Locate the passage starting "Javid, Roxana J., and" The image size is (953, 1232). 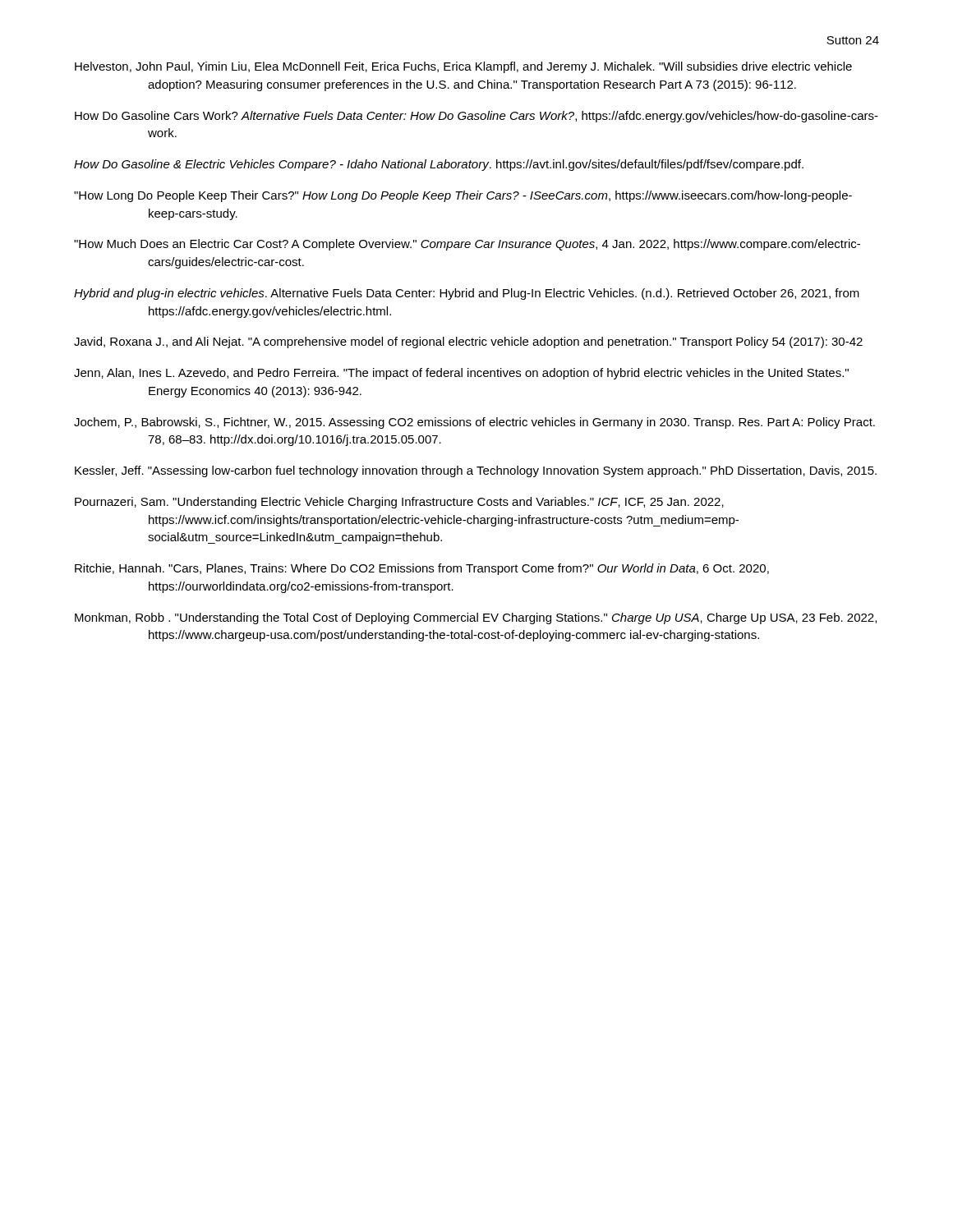point(468,341)
